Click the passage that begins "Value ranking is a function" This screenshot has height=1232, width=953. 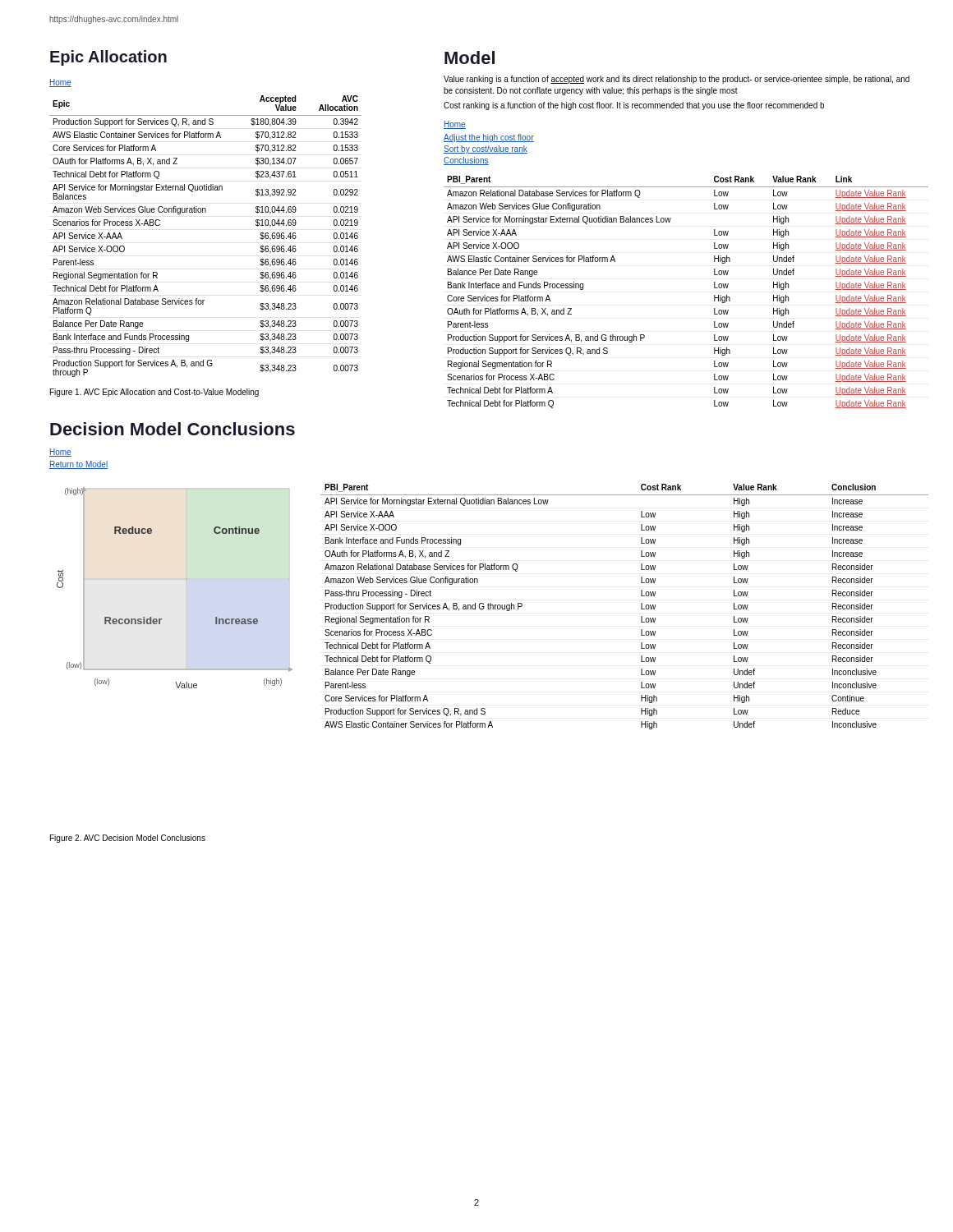coord(677,85)
